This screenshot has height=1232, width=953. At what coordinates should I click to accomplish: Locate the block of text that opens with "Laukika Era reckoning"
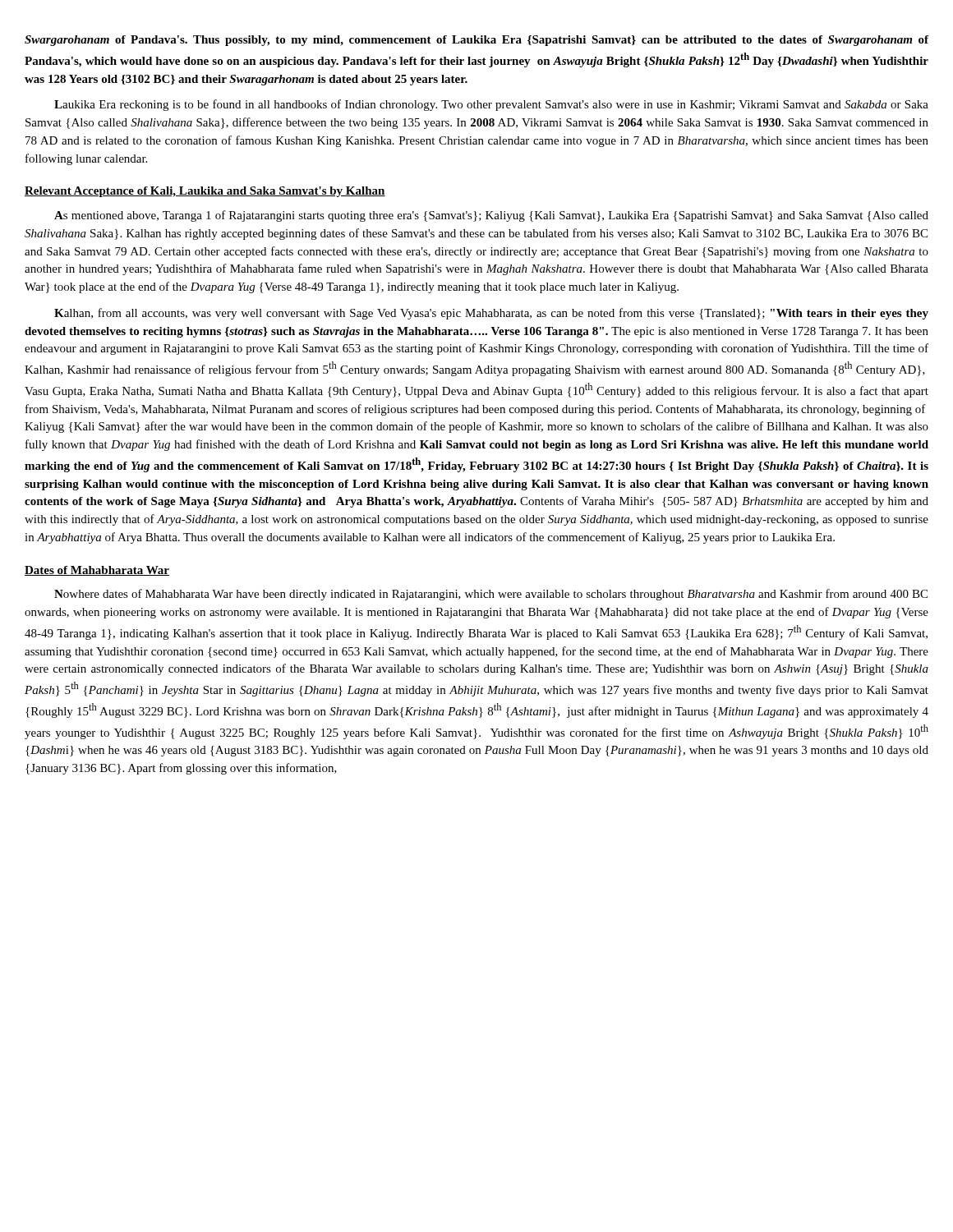[x=476, y=132]
